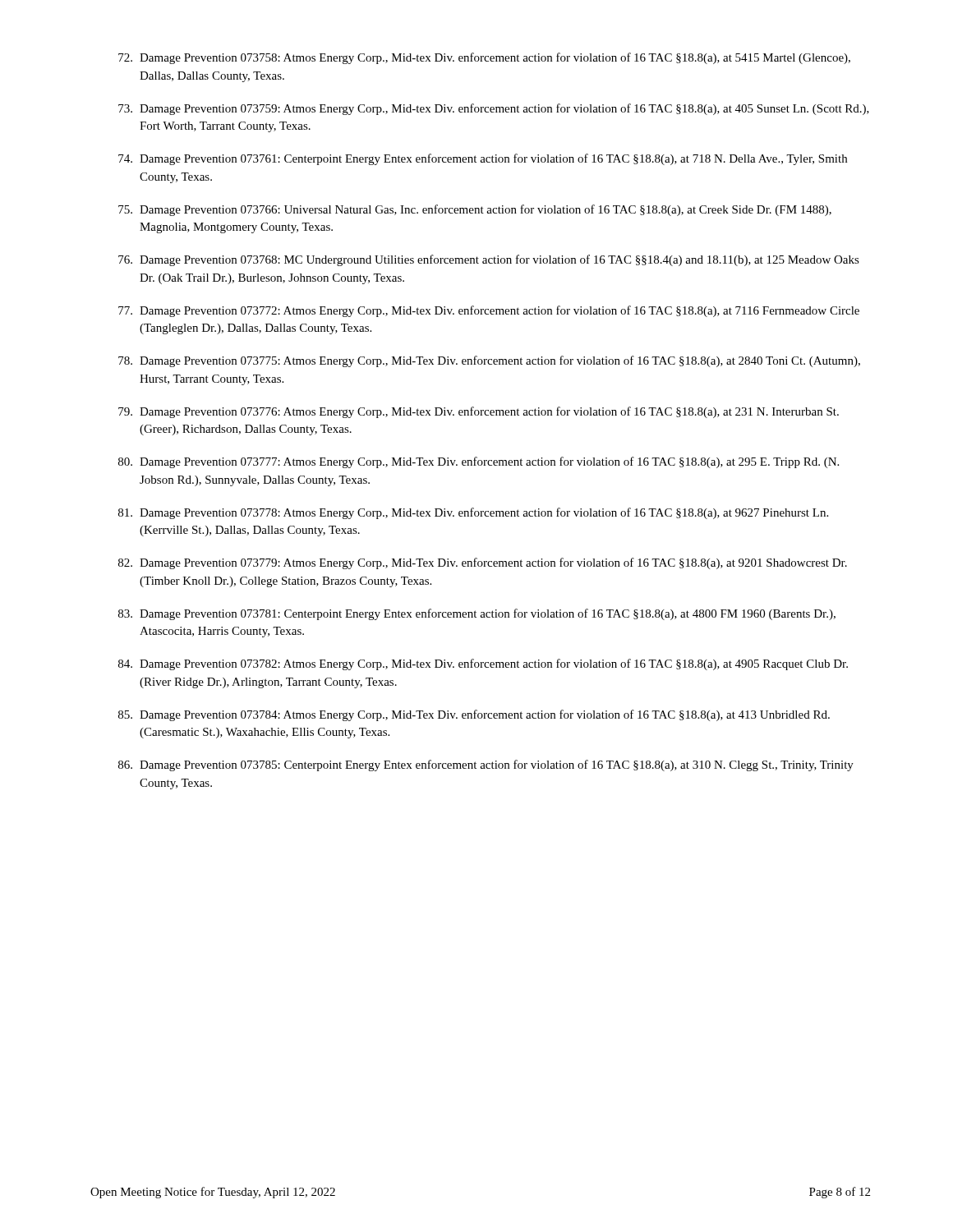Find the block on this page that starts "83. Damage Prevention 073781:"
The height and width of the screenshot is (1232, 953).
coord(481,623)
